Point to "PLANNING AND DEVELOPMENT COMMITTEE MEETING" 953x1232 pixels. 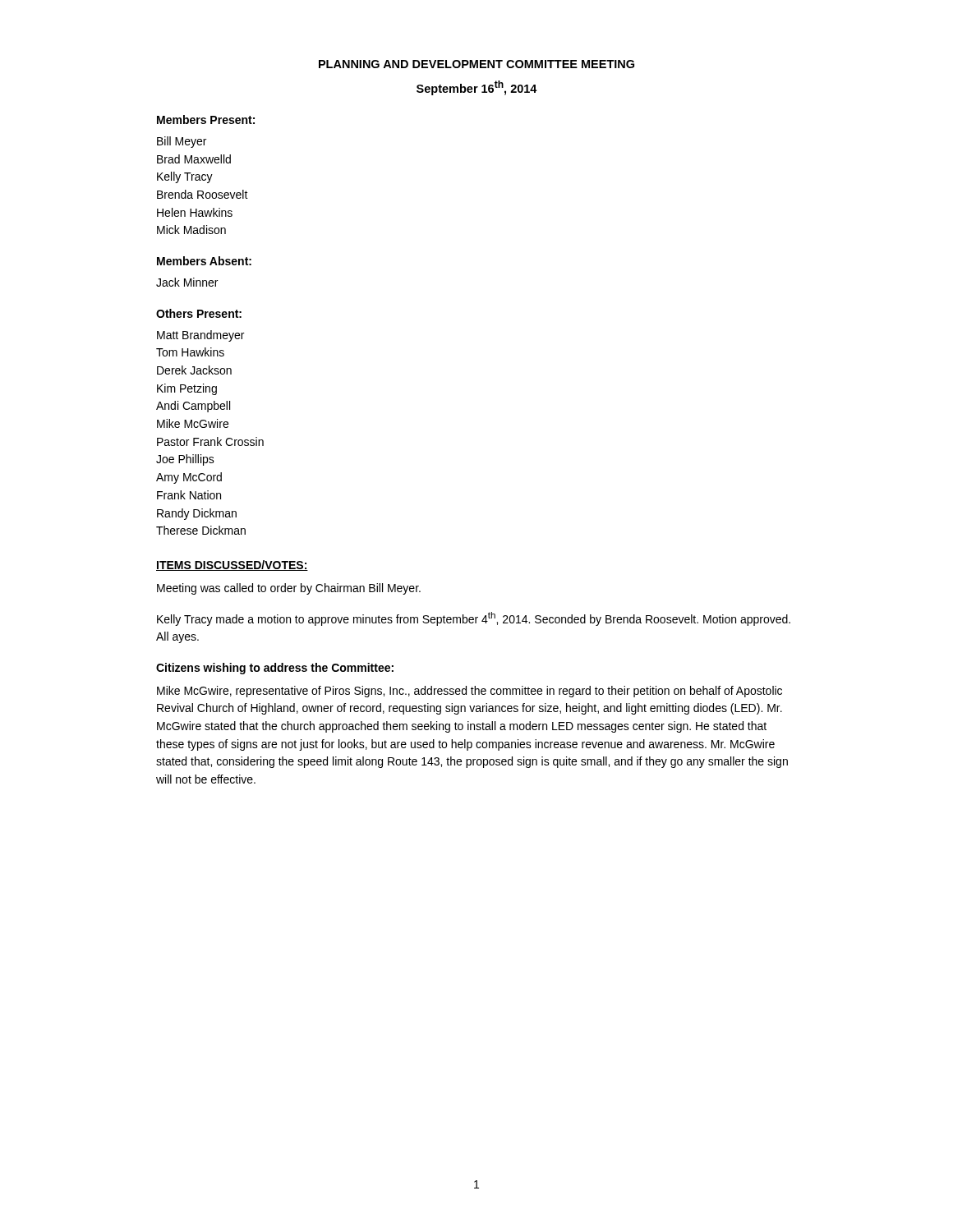[476, 64]
